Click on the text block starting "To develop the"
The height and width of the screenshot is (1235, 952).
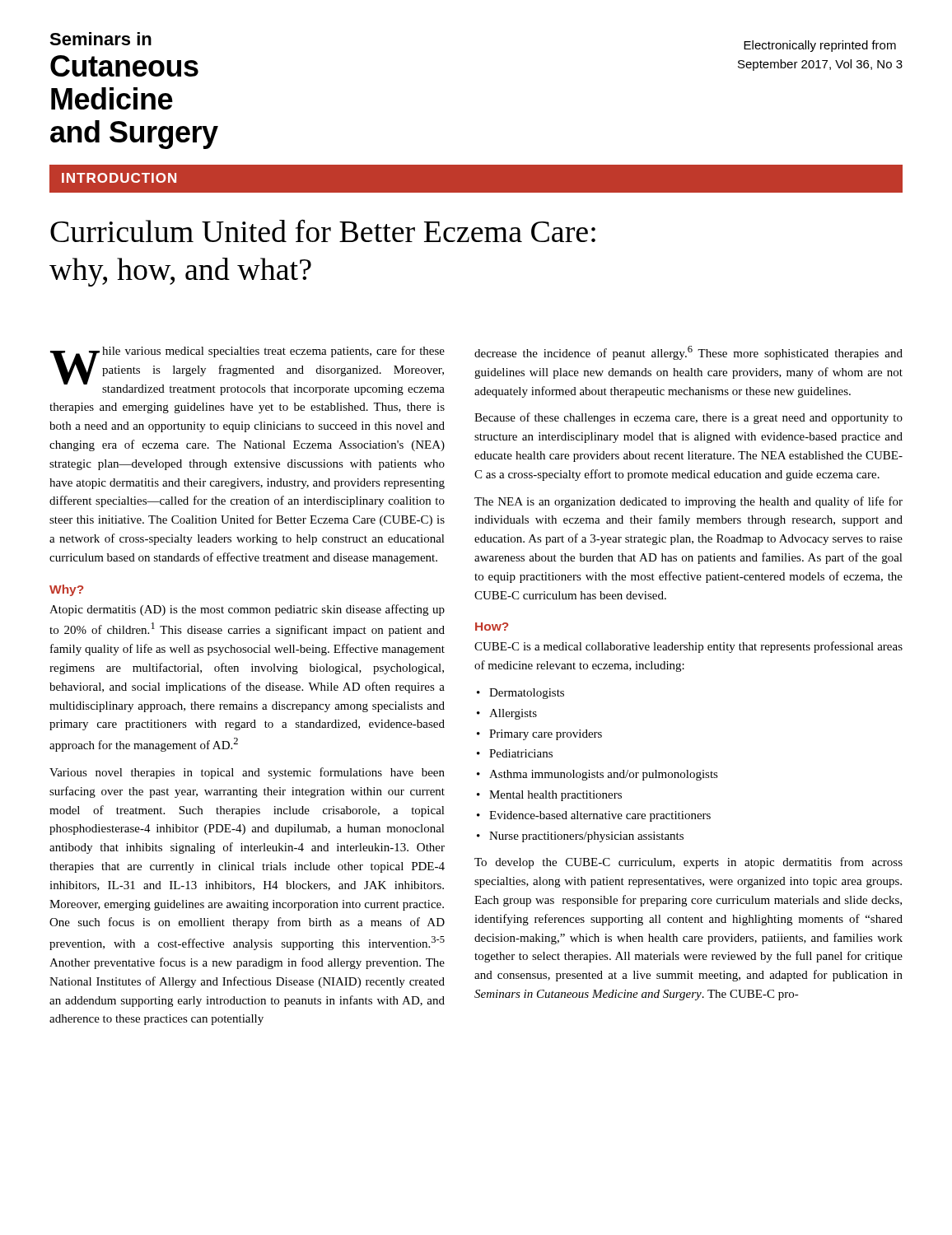pos(688,928)
